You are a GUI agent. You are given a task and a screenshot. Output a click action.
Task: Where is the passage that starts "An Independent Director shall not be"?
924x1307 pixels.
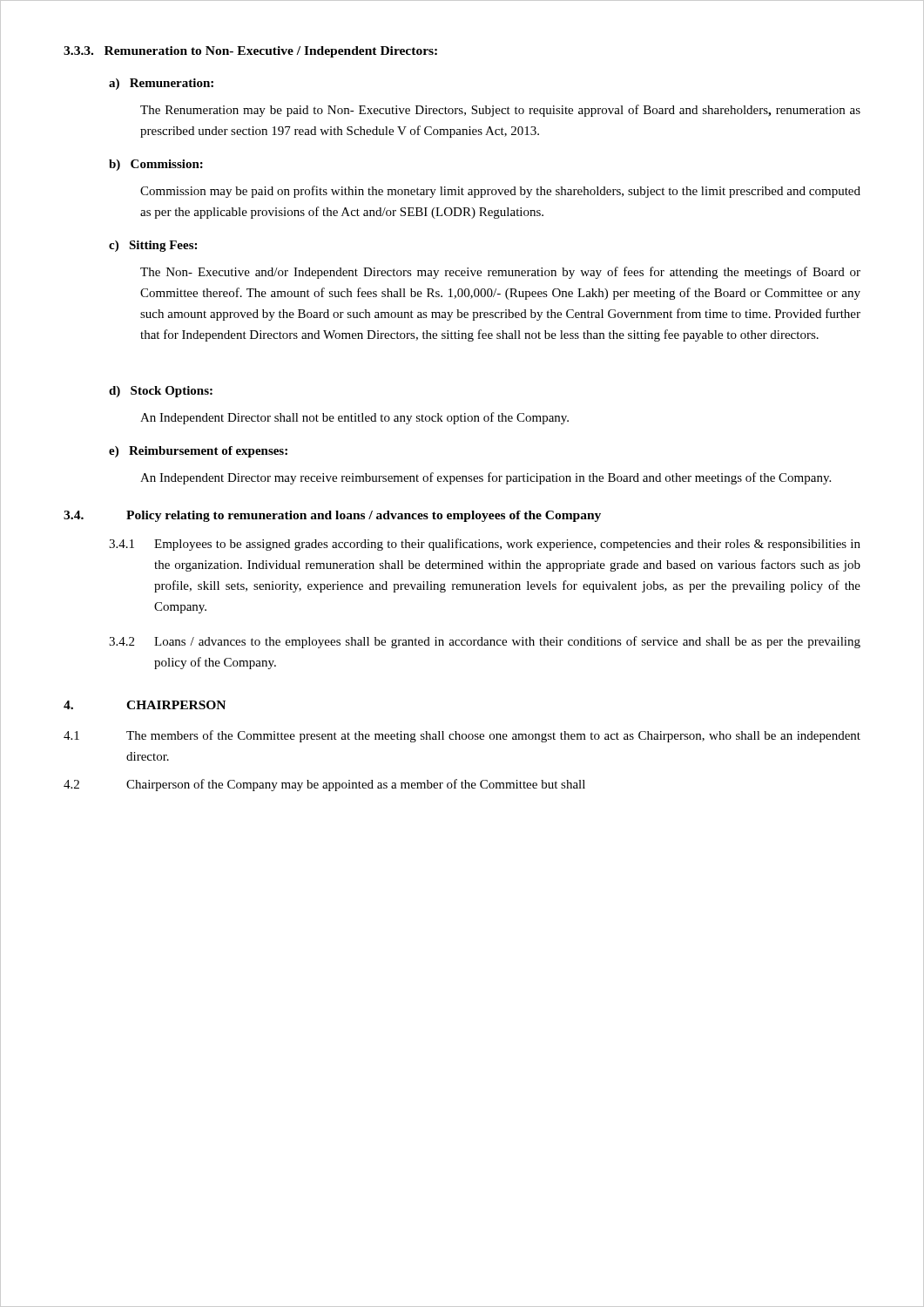(355, 417)
